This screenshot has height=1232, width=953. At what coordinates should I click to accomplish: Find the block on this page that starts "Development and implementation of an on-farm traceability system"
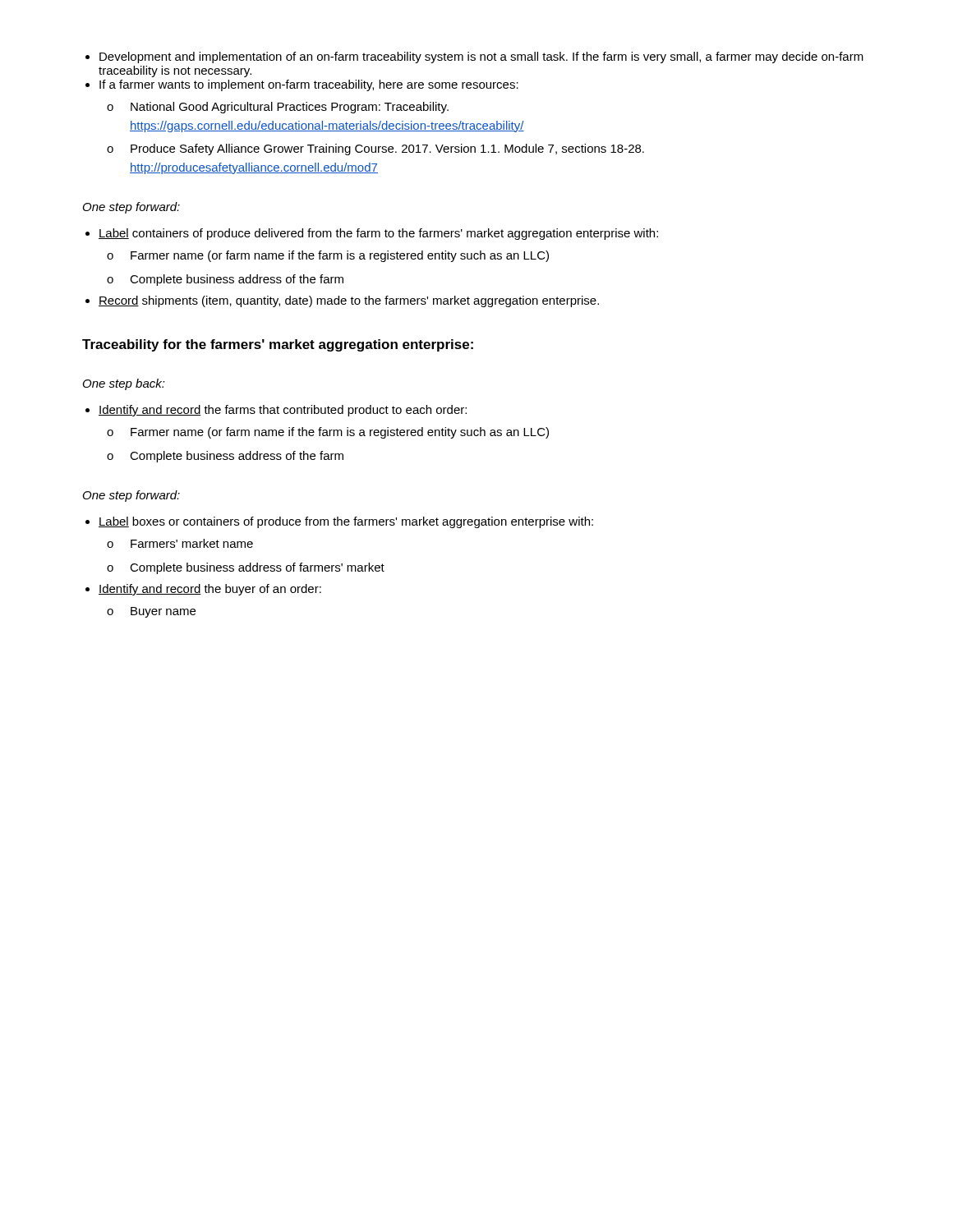(485, 63)
